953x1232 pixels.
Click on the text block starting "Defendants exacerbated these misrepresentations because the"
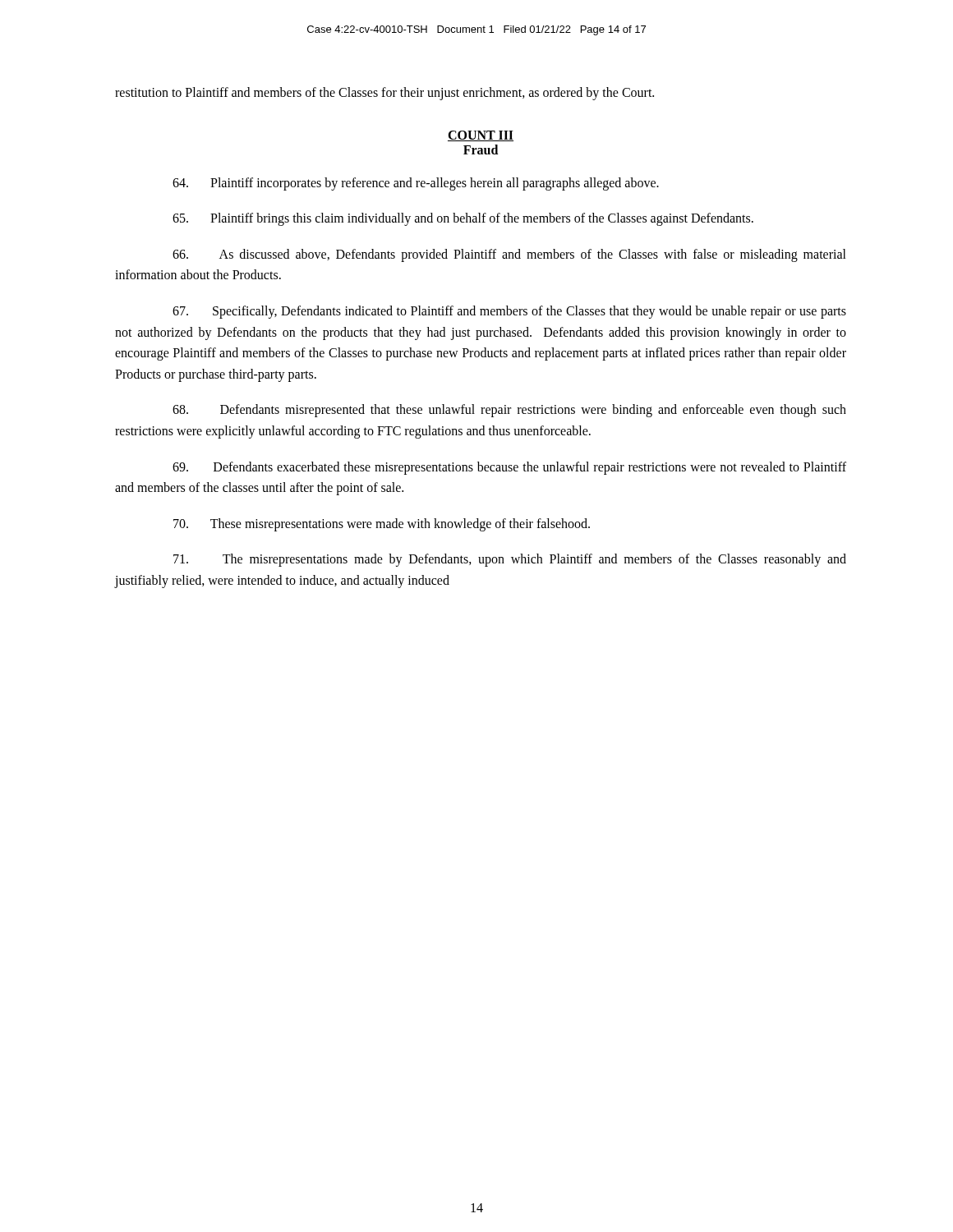[481, 475]
